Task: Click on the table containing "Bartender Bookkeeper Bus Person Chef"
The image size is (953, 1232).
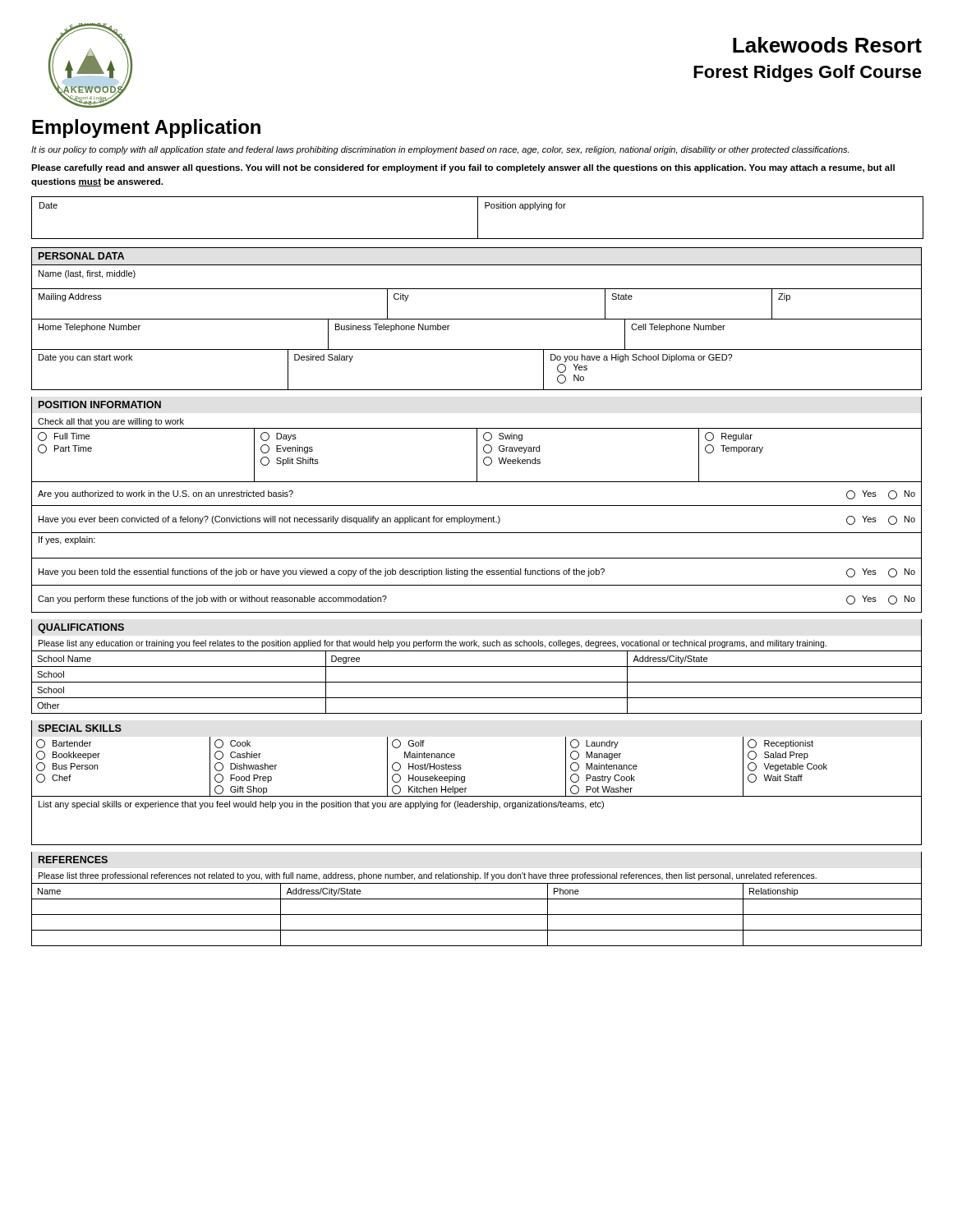Action: point(476,791)
